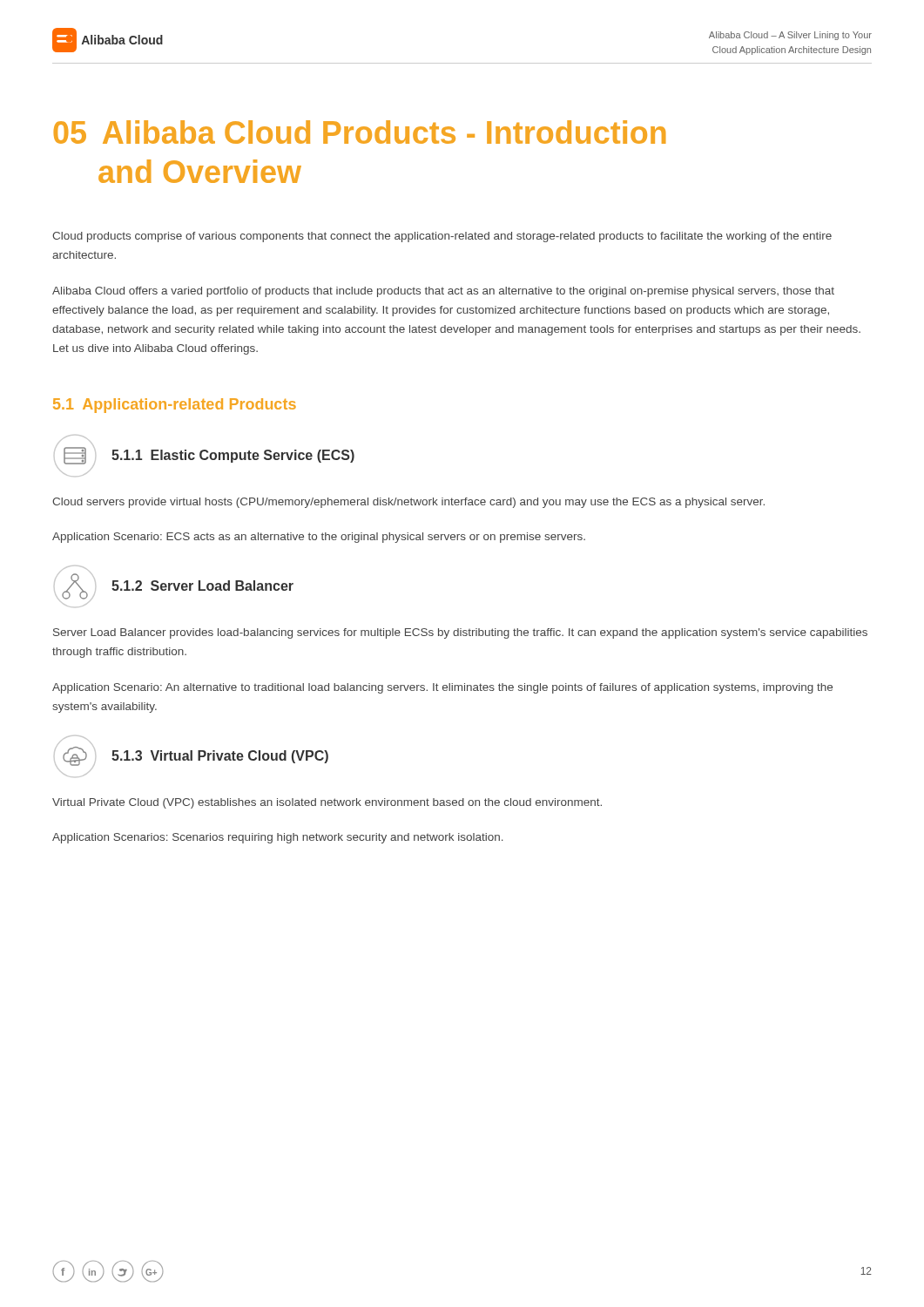Locate the element starting "5.1 Application-related Products"
The width and height of the screenshot is (924, 1307).
point(174,404)
